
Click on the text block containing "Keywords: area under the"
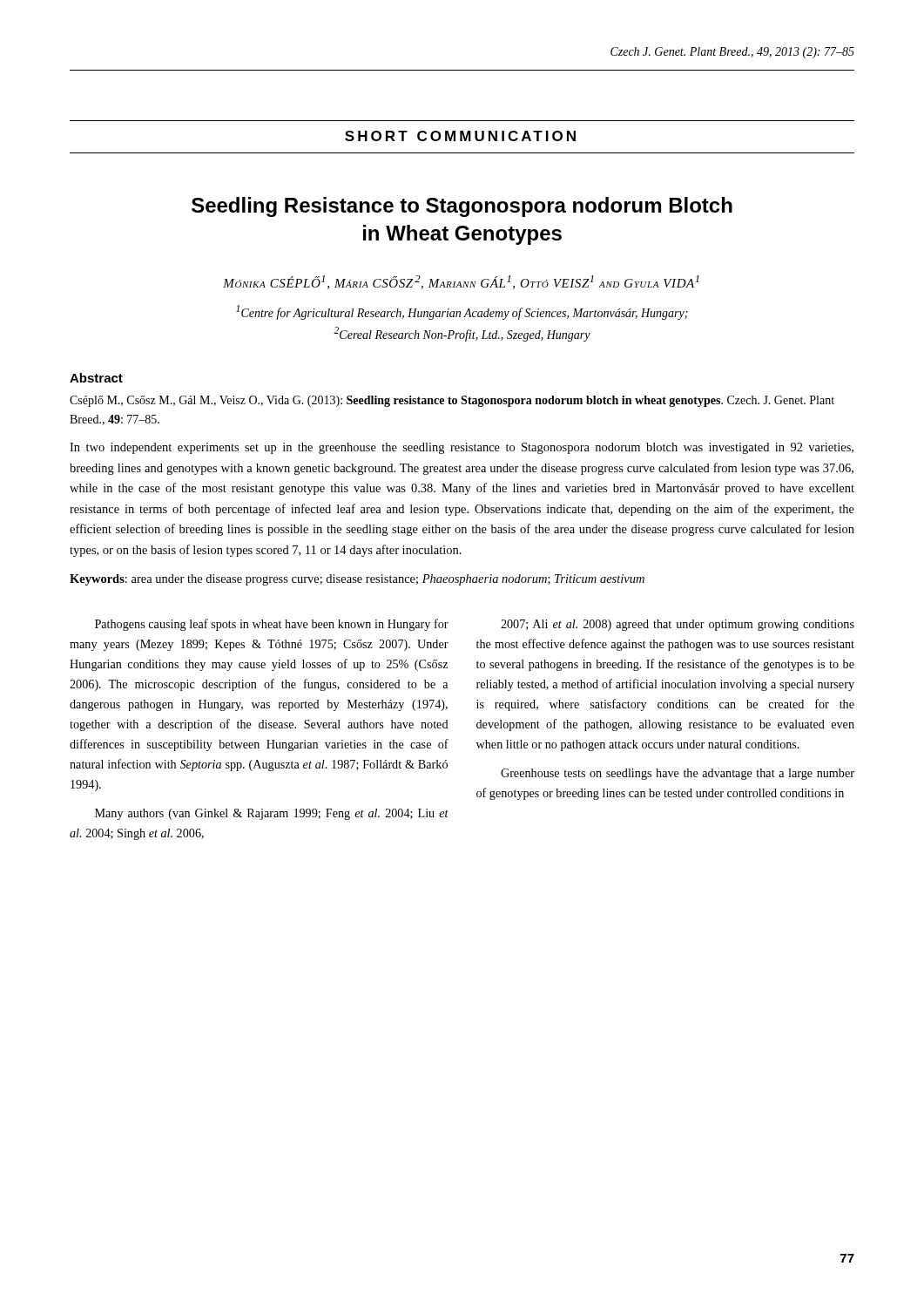click(x=357, y=579)
